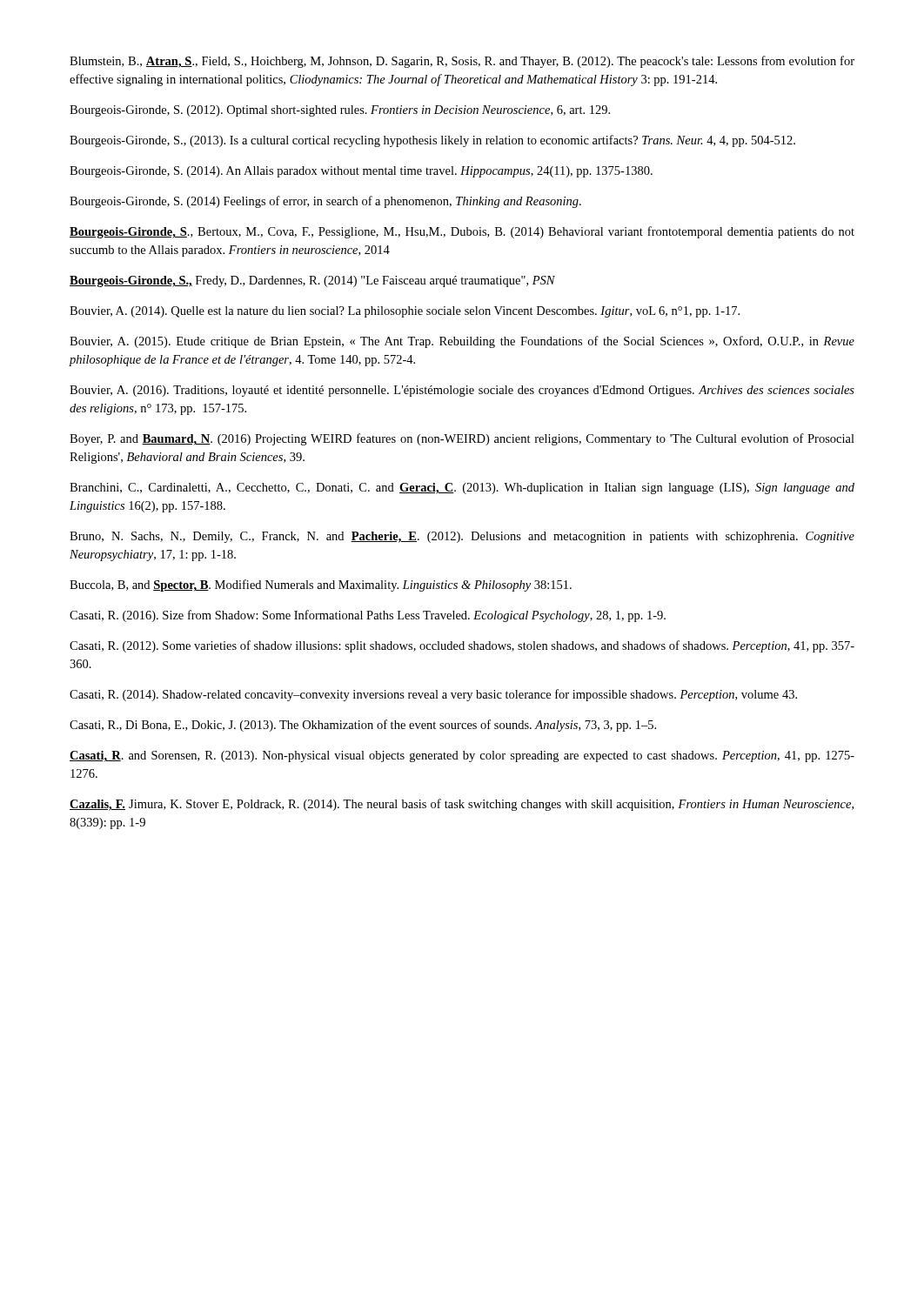Image resolution: width=924 pixels, height=1305 pixels.
Task: Where is the passage that starts "Casati, R. and Sorensen, R. (2013). Non-physical"?
Action: point(462,765)
